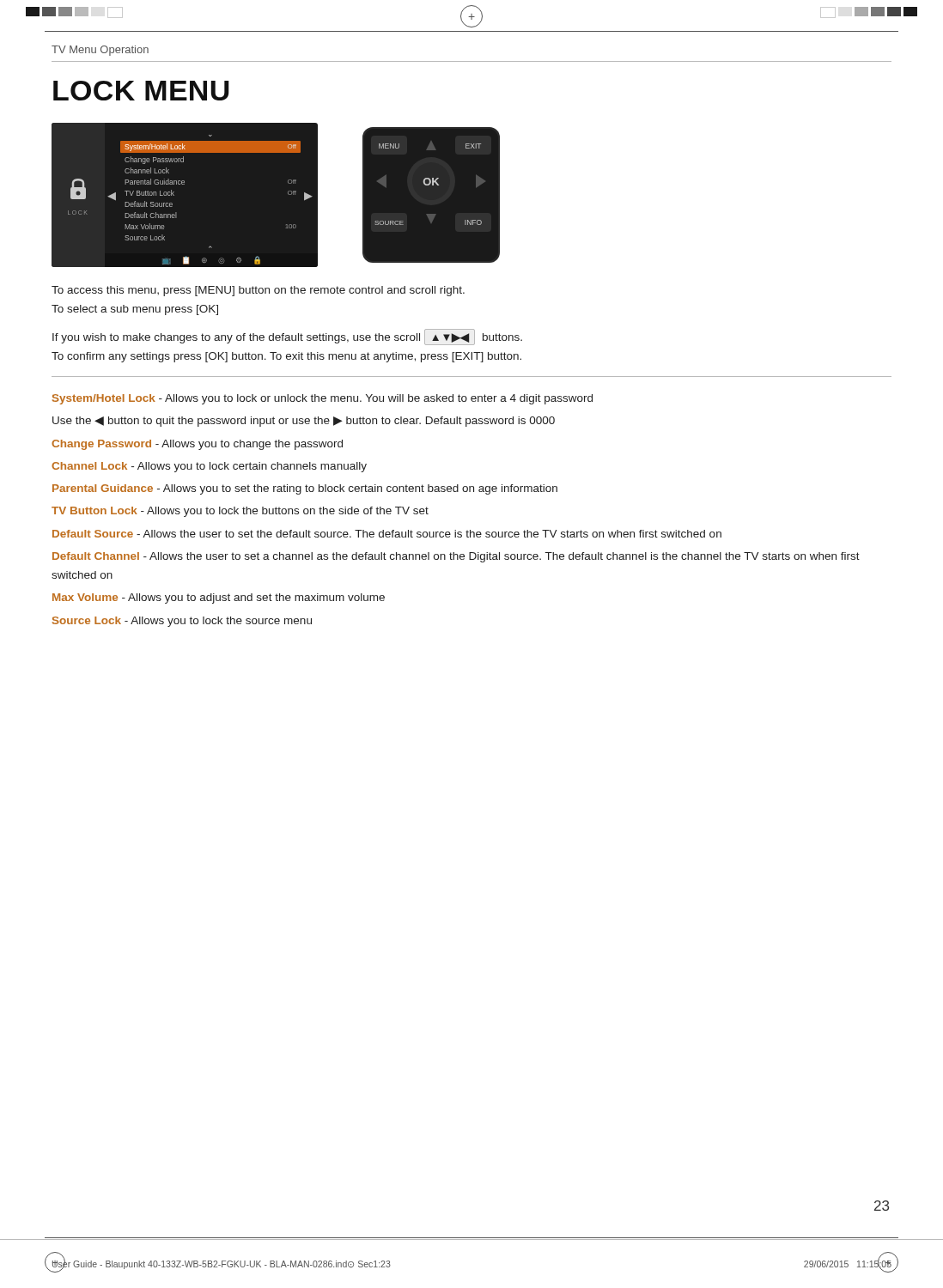Select the screenshot
943x1288 pixels.
pyautogui.click(x=185, y=195)
